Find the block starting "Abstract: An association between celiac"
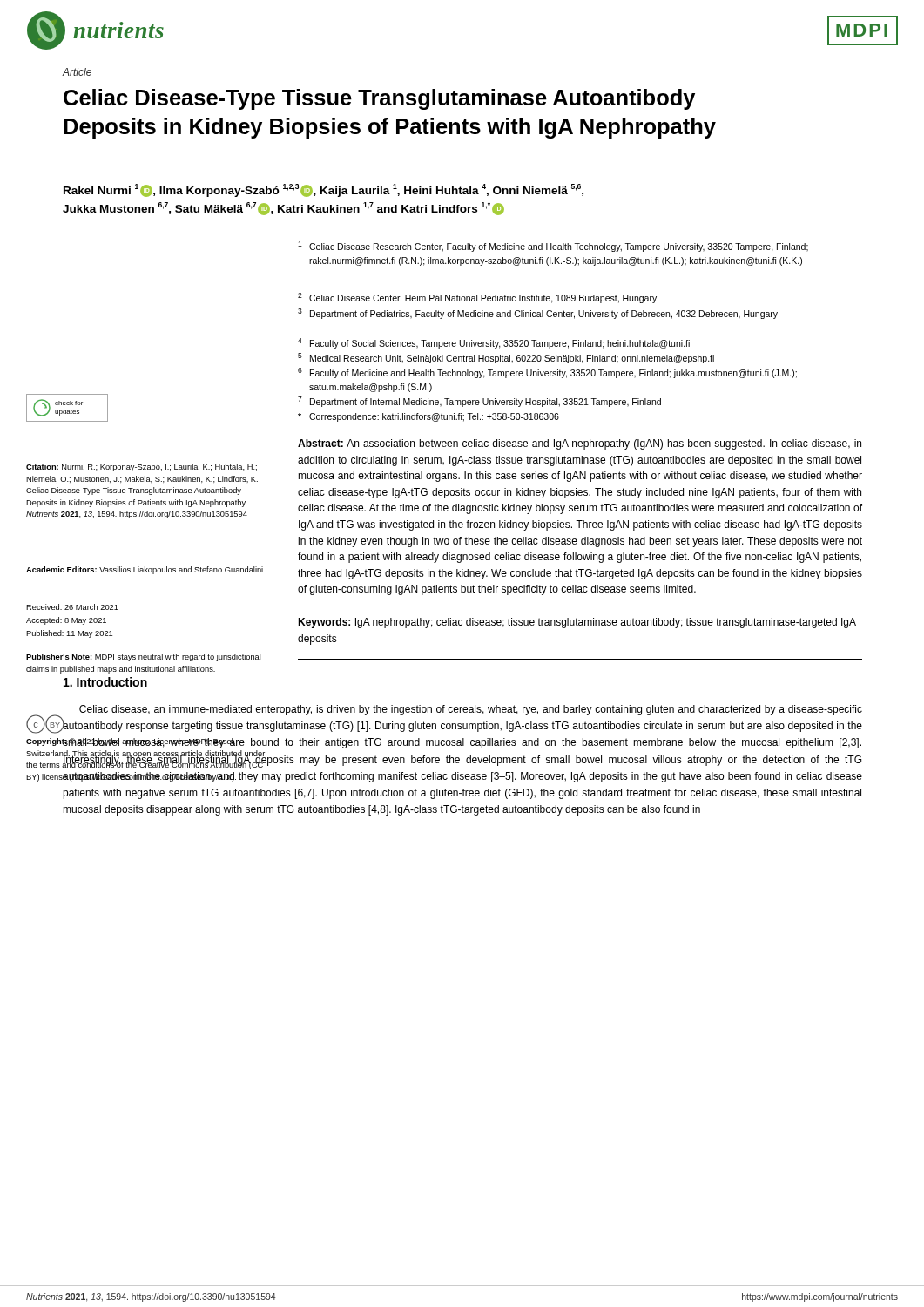 (580, 516)
